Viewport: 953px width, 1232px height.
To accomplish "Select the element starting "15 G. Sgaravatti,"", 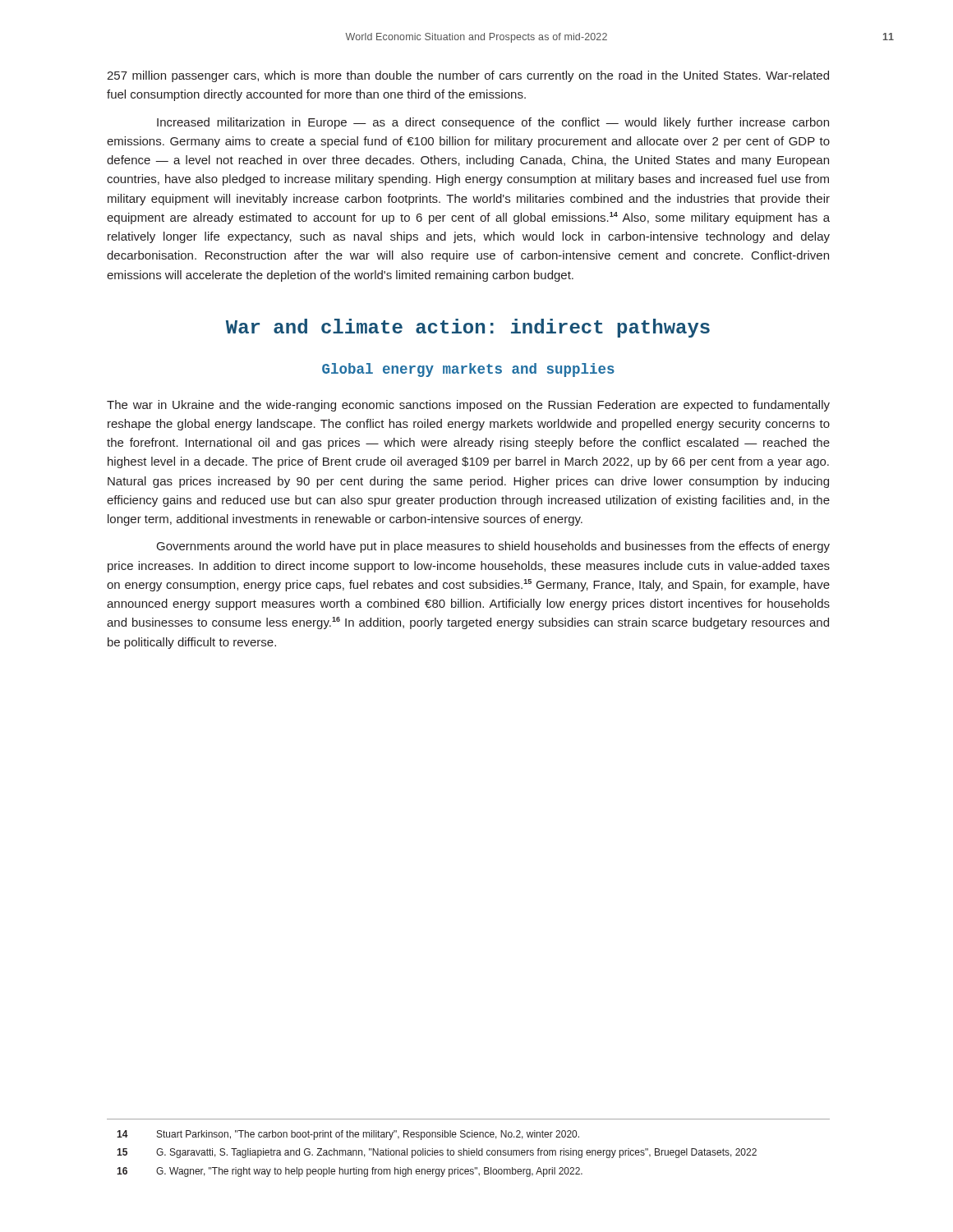I will [468, 1153].
